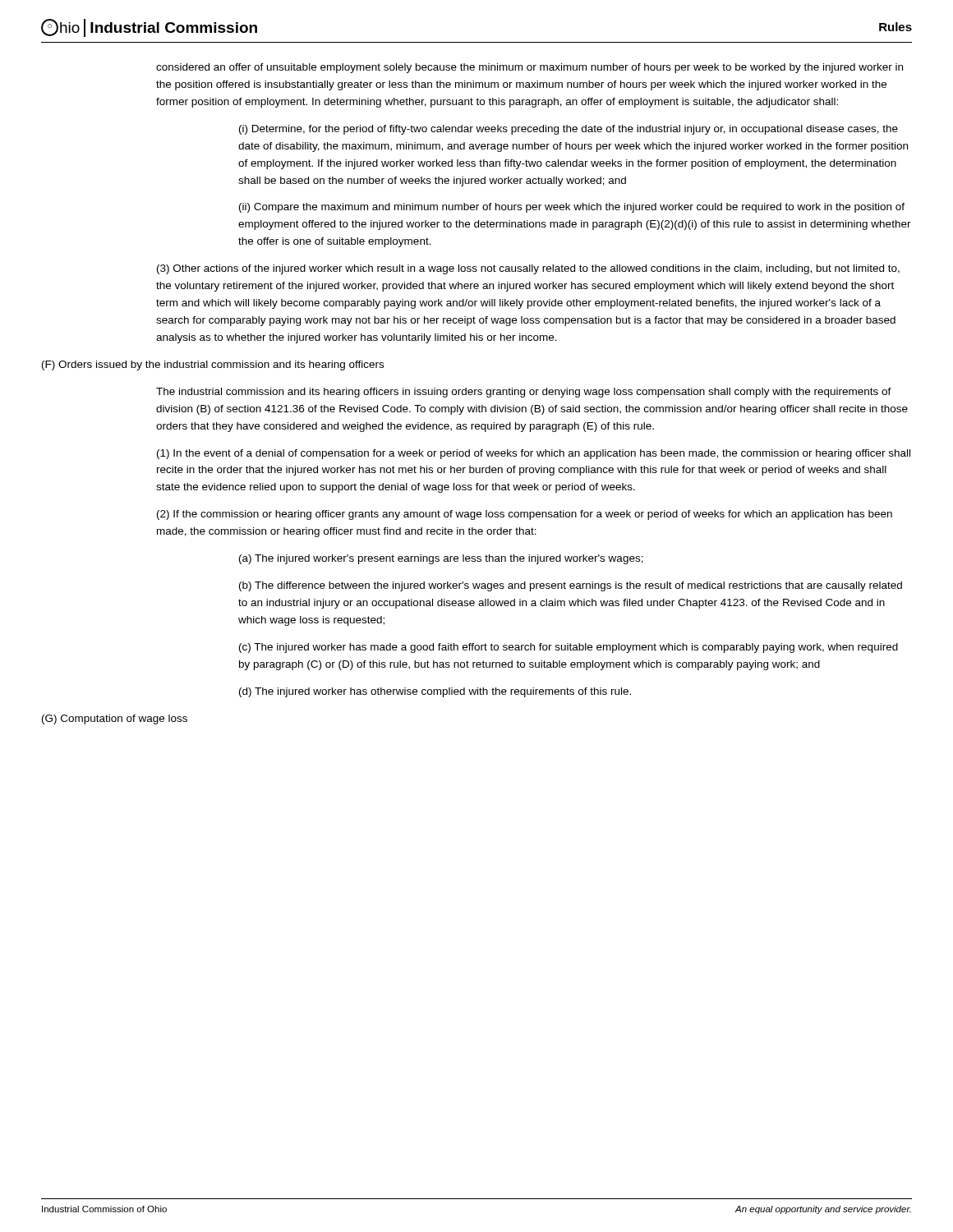Point to the block beginning "(2) If the commission or hearing officer grants"
The image size is (953, 1232).
point(524,523)
